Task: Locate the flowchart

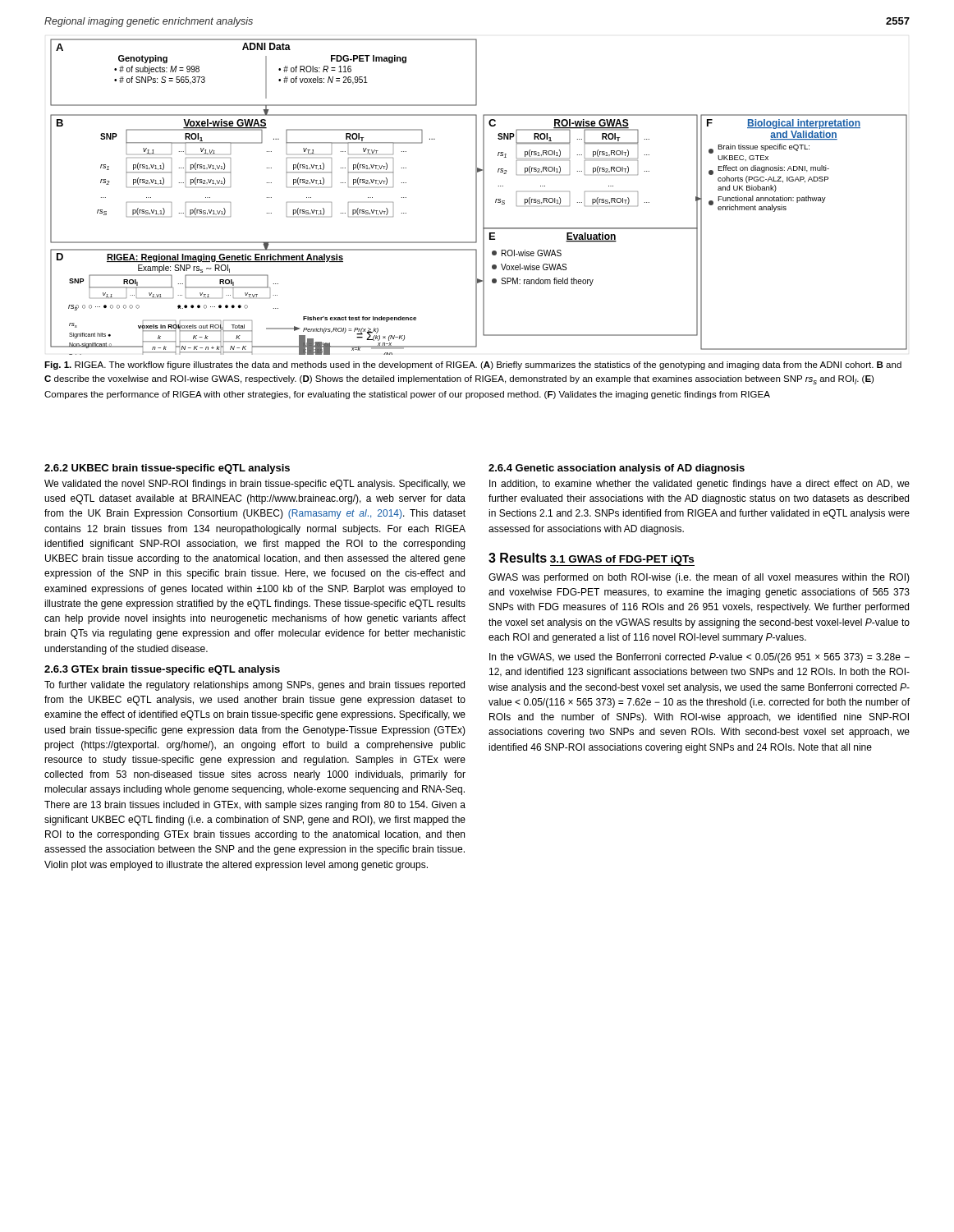Action: coord(477,195)
